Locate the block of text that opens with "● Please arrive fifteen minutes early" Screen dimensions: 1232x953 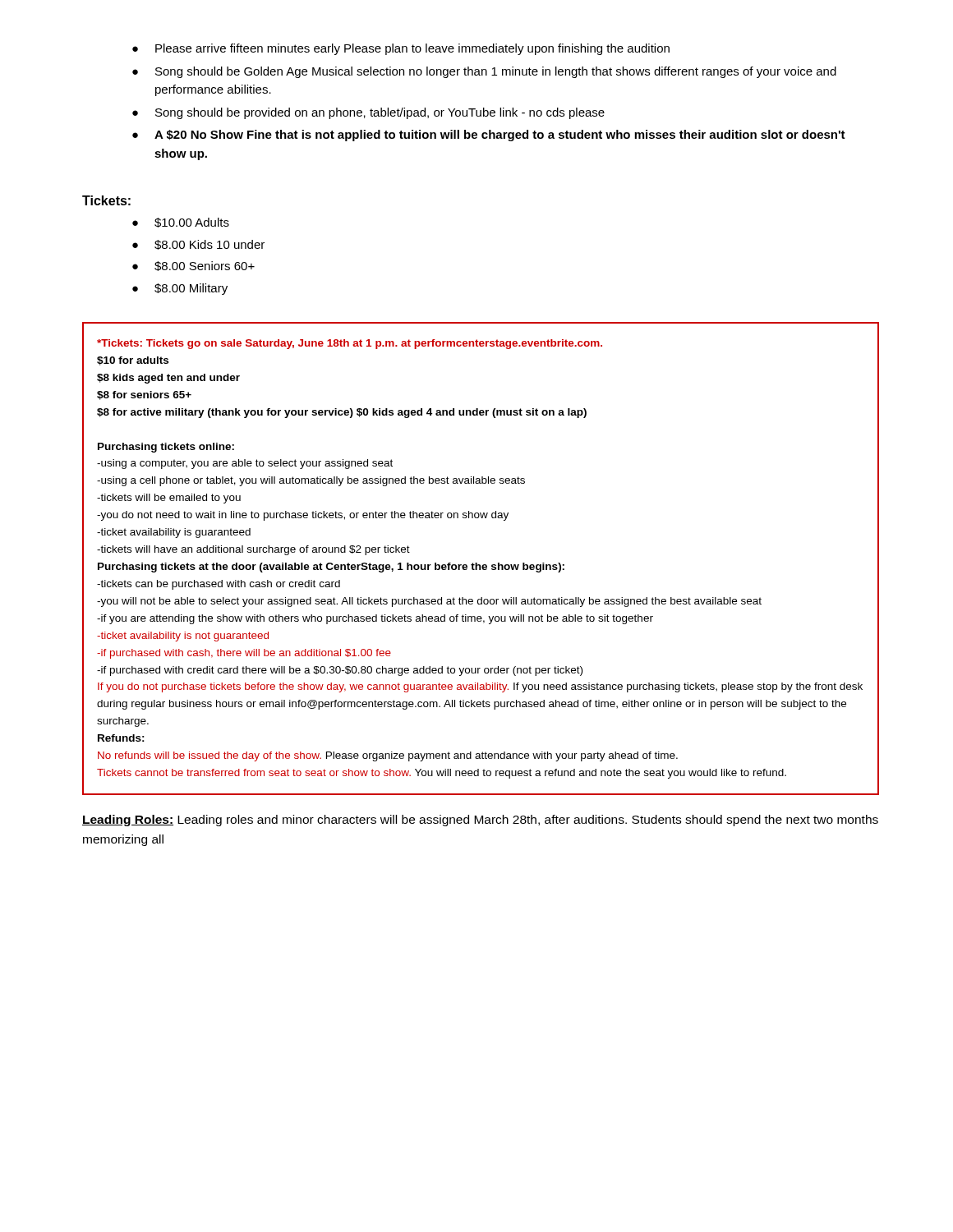[x=401, y=49]
